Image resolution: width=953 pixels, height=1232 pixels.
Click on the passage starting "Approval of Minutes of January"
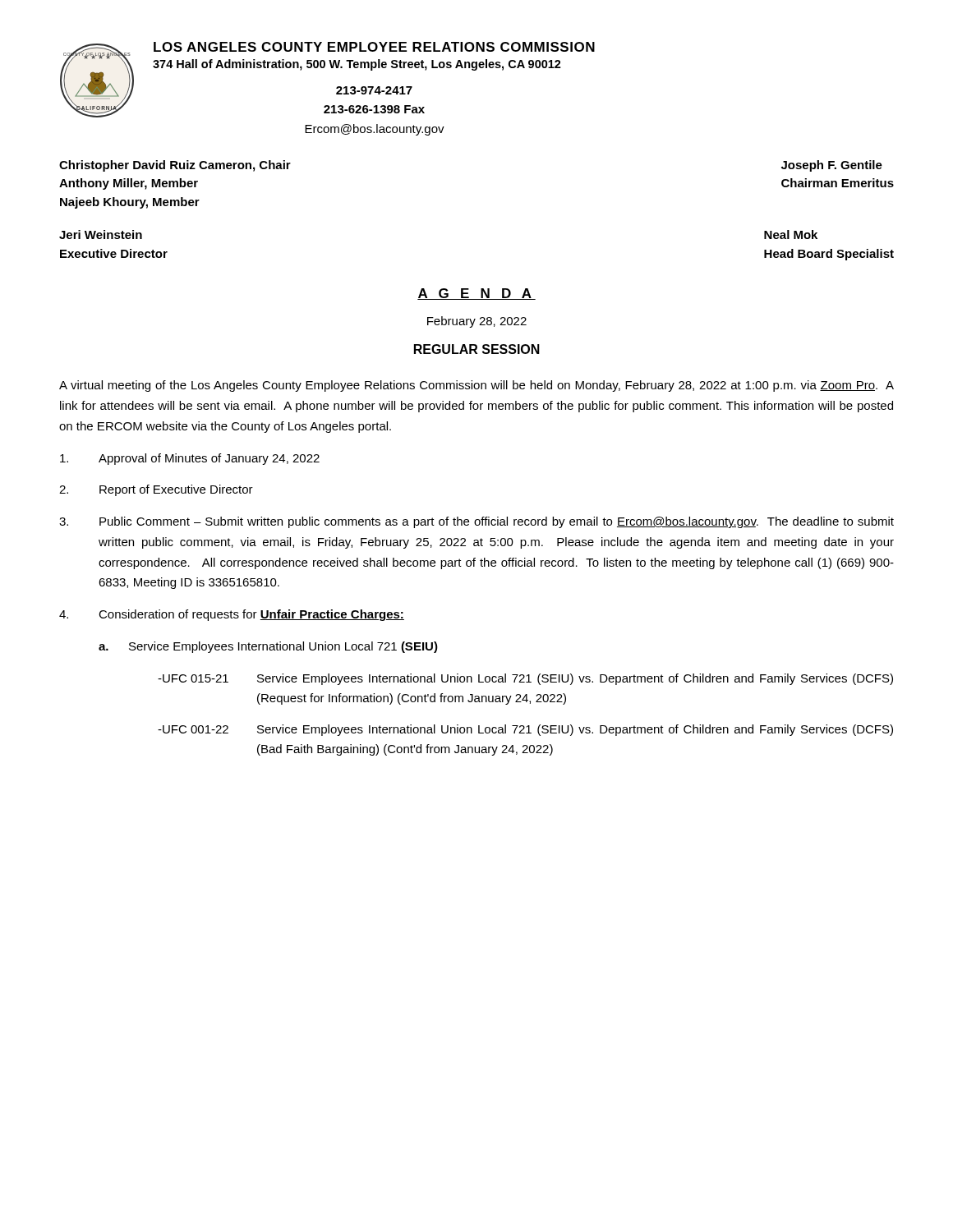pyautogui.click(x=190, y=459)
